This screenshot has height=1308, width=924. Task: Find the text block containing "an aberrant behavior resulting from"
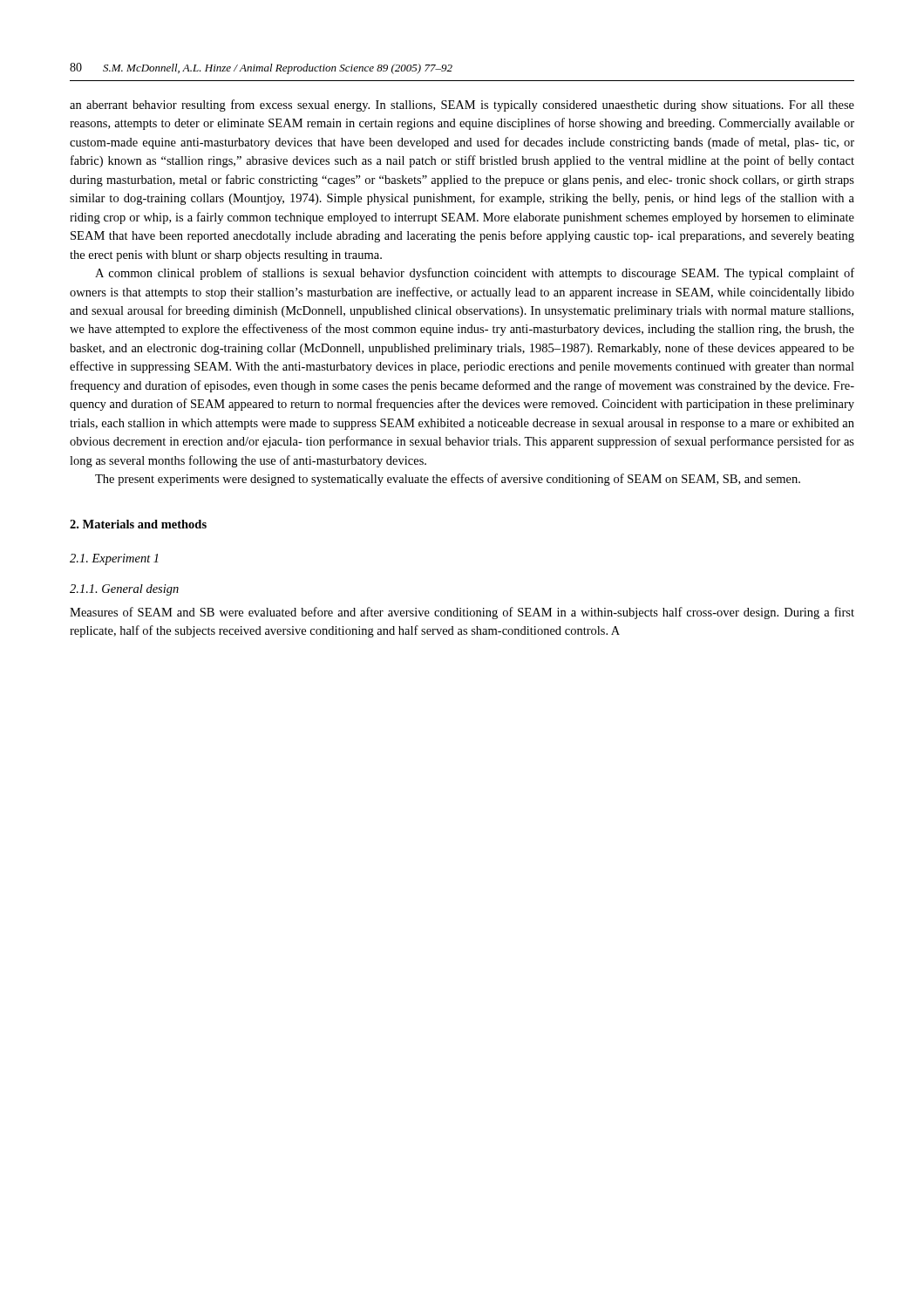pos(462,180)
